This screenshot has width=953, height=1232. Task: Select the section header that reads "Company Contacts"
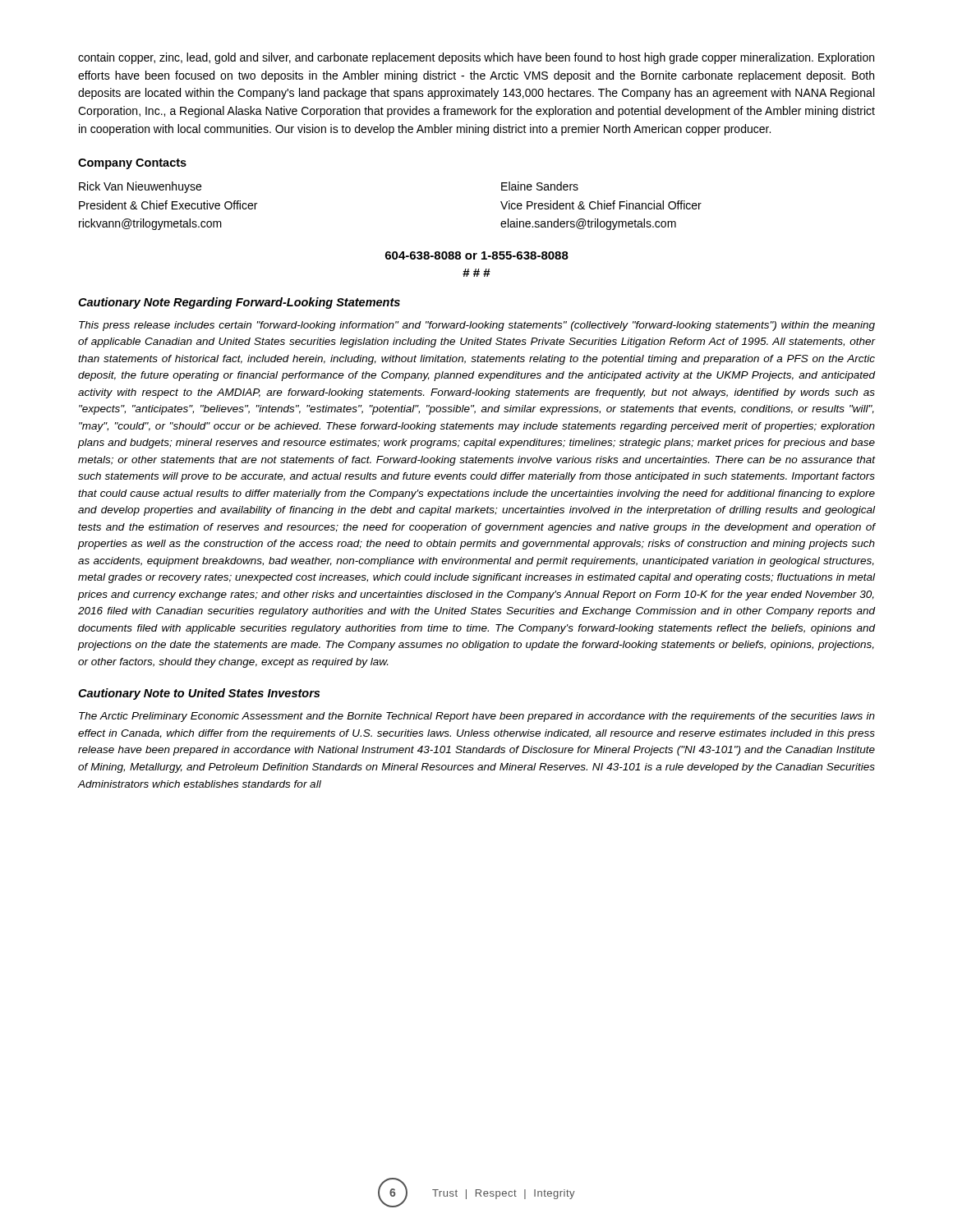click(132, 163)
